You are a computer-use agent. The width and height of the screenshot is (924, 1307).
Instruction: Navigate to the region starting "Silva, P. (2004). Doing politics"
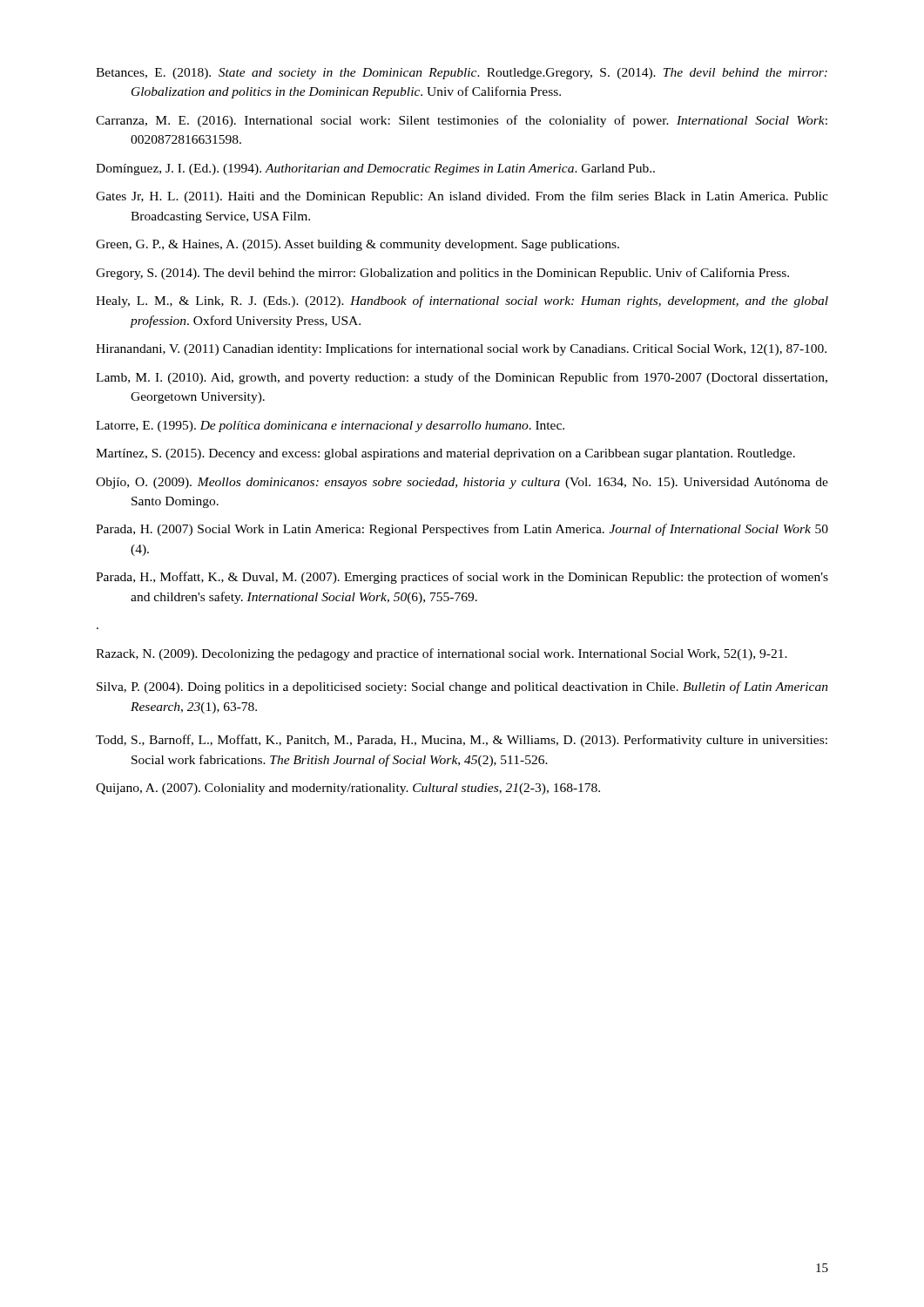(462, 696)
